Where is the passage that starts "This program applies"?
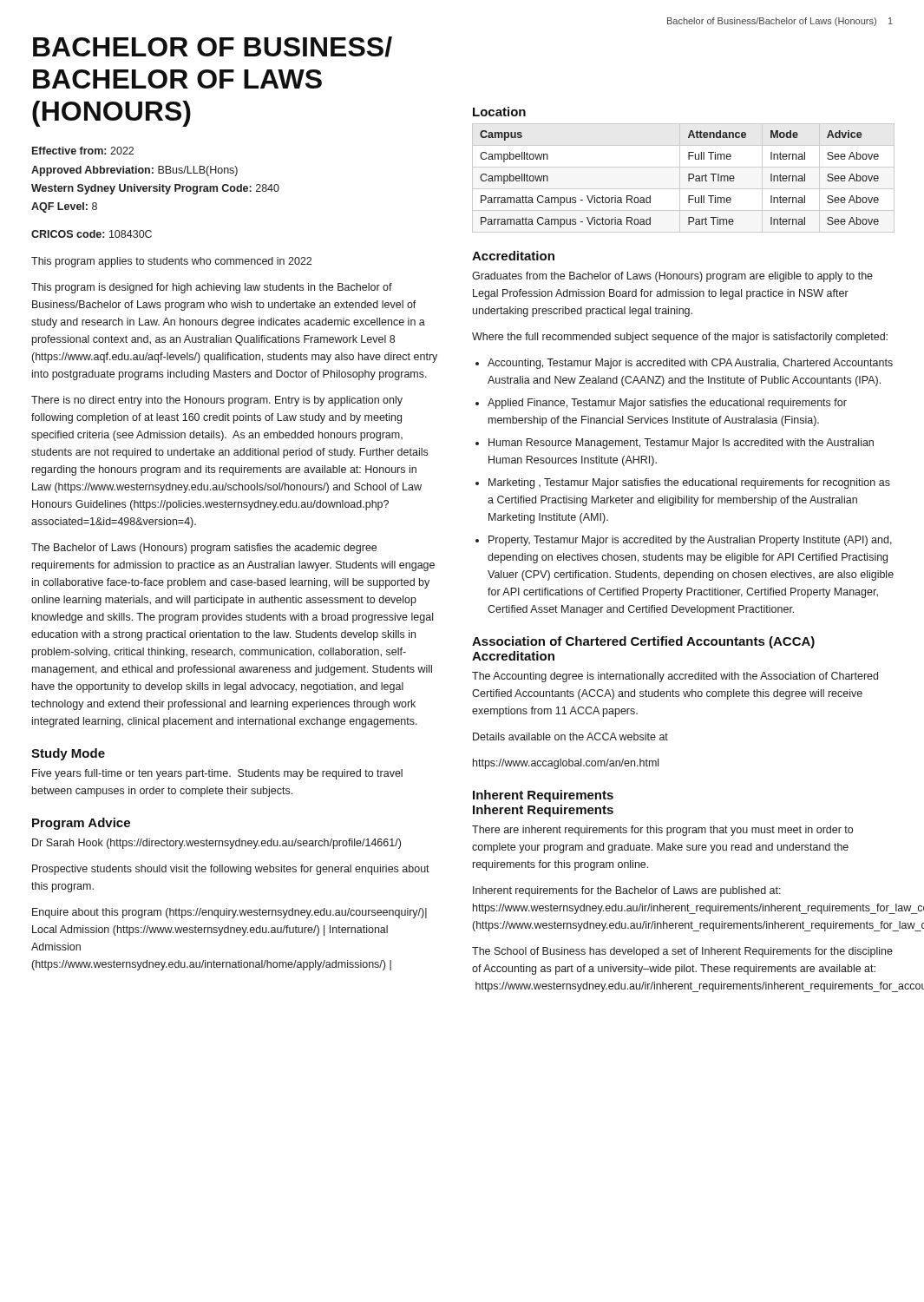This screenshot has height=1302, width=924. click(172, 262)
